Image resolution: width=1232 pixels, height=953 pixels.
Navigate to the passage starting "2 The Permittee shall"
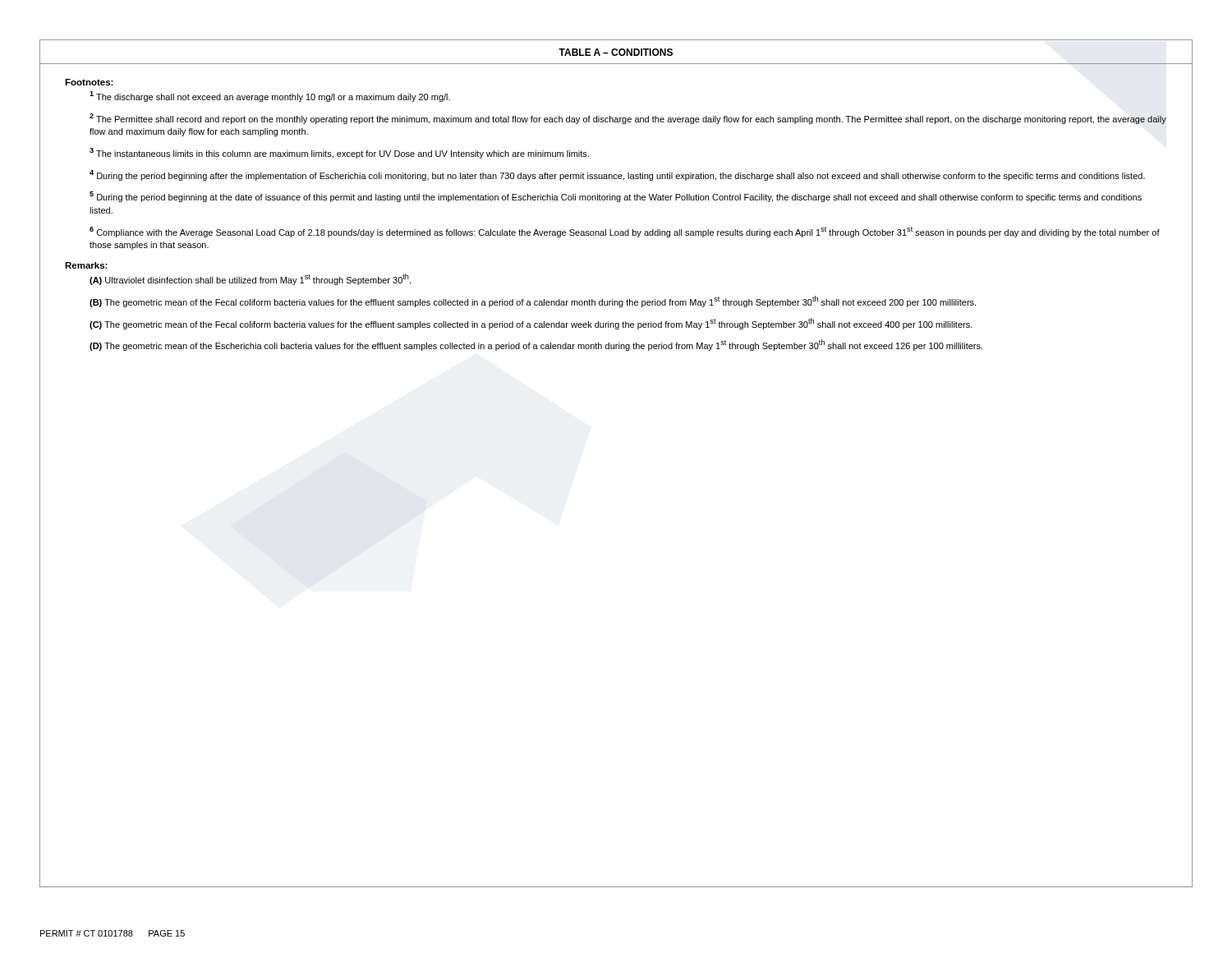click(628, 124)
